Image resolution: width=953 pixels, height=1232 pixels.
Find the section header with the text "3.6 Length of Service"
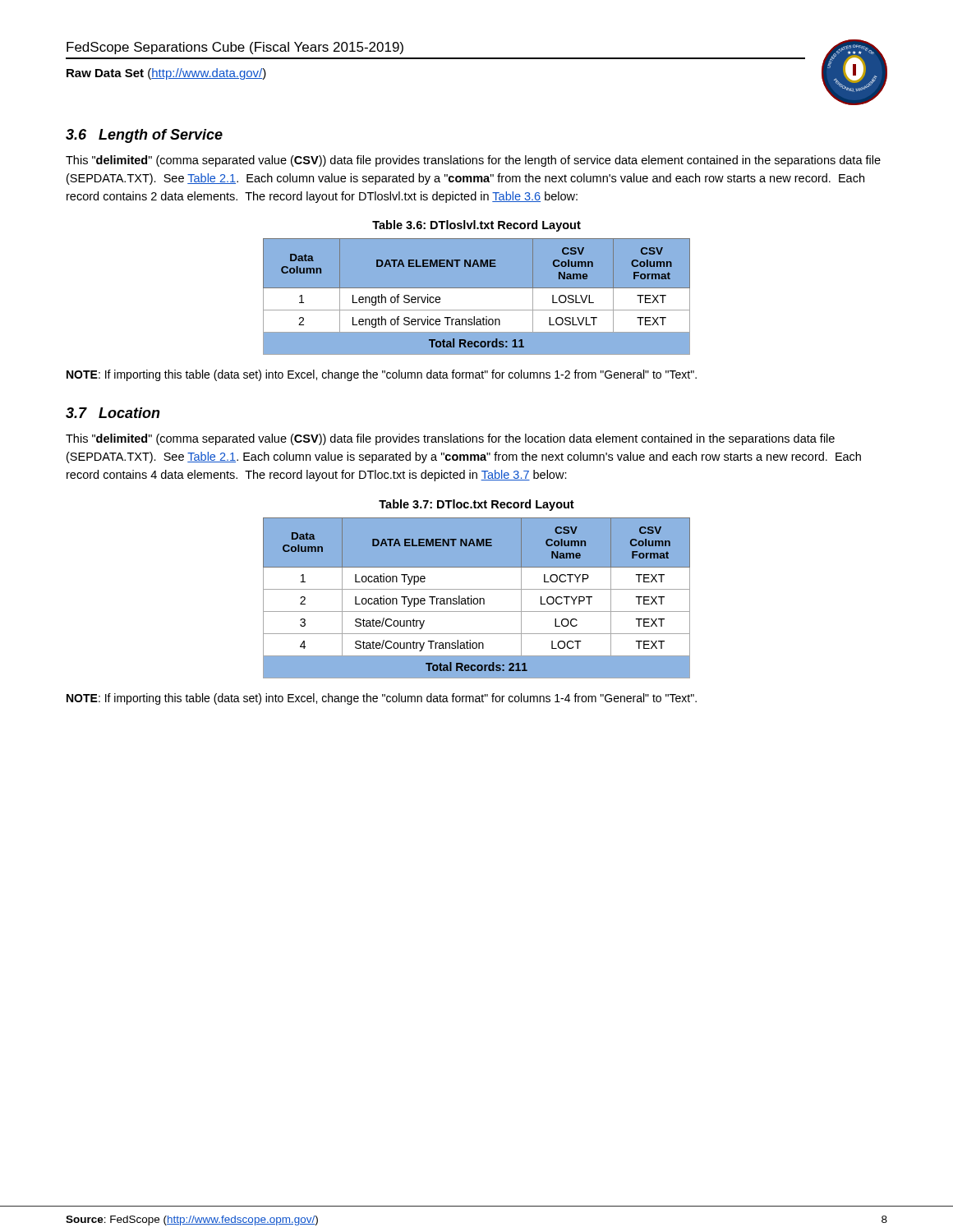144,135
